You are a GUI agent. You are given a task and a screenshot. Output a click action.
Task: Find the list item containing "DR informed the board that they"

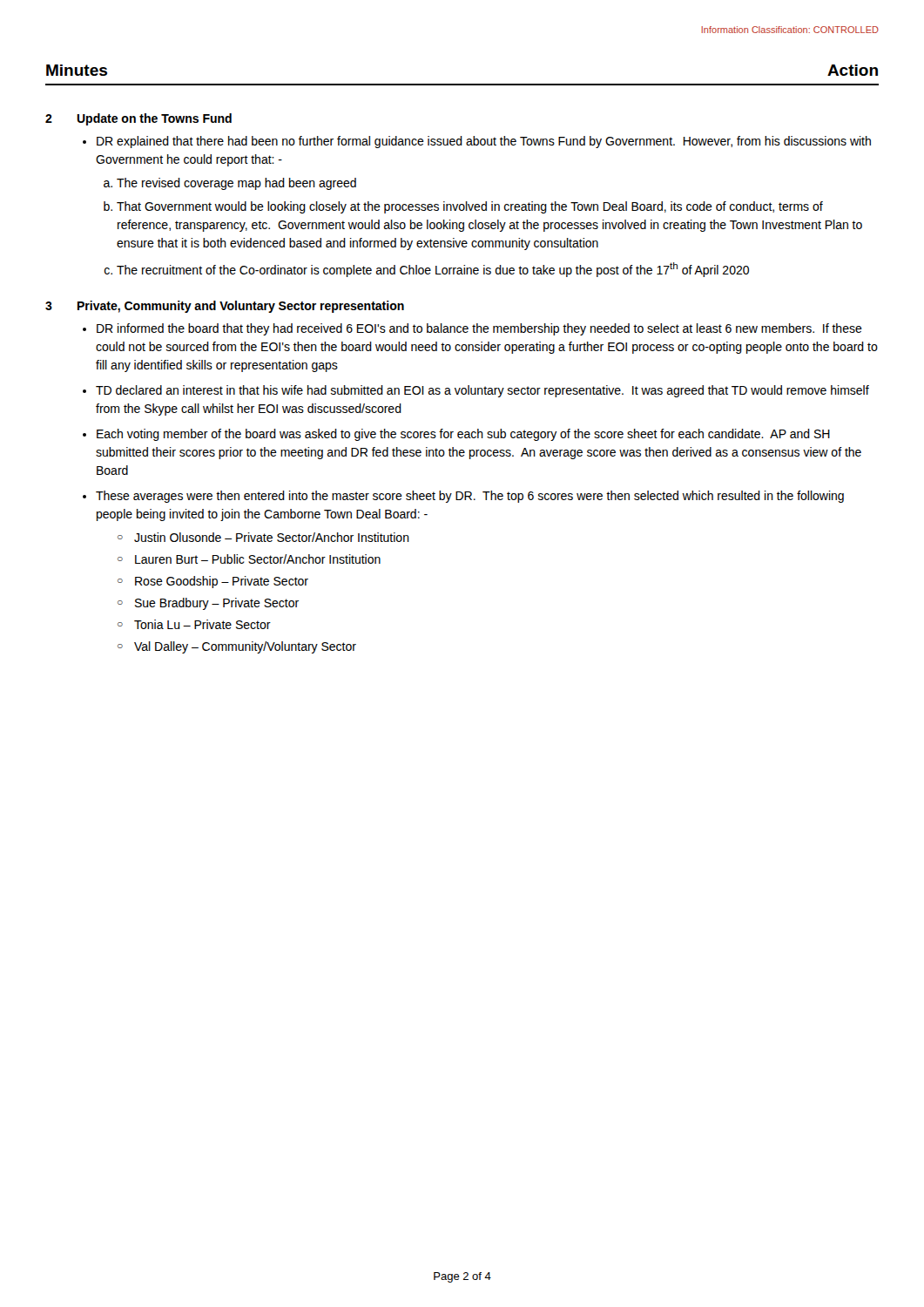[487, 346]
